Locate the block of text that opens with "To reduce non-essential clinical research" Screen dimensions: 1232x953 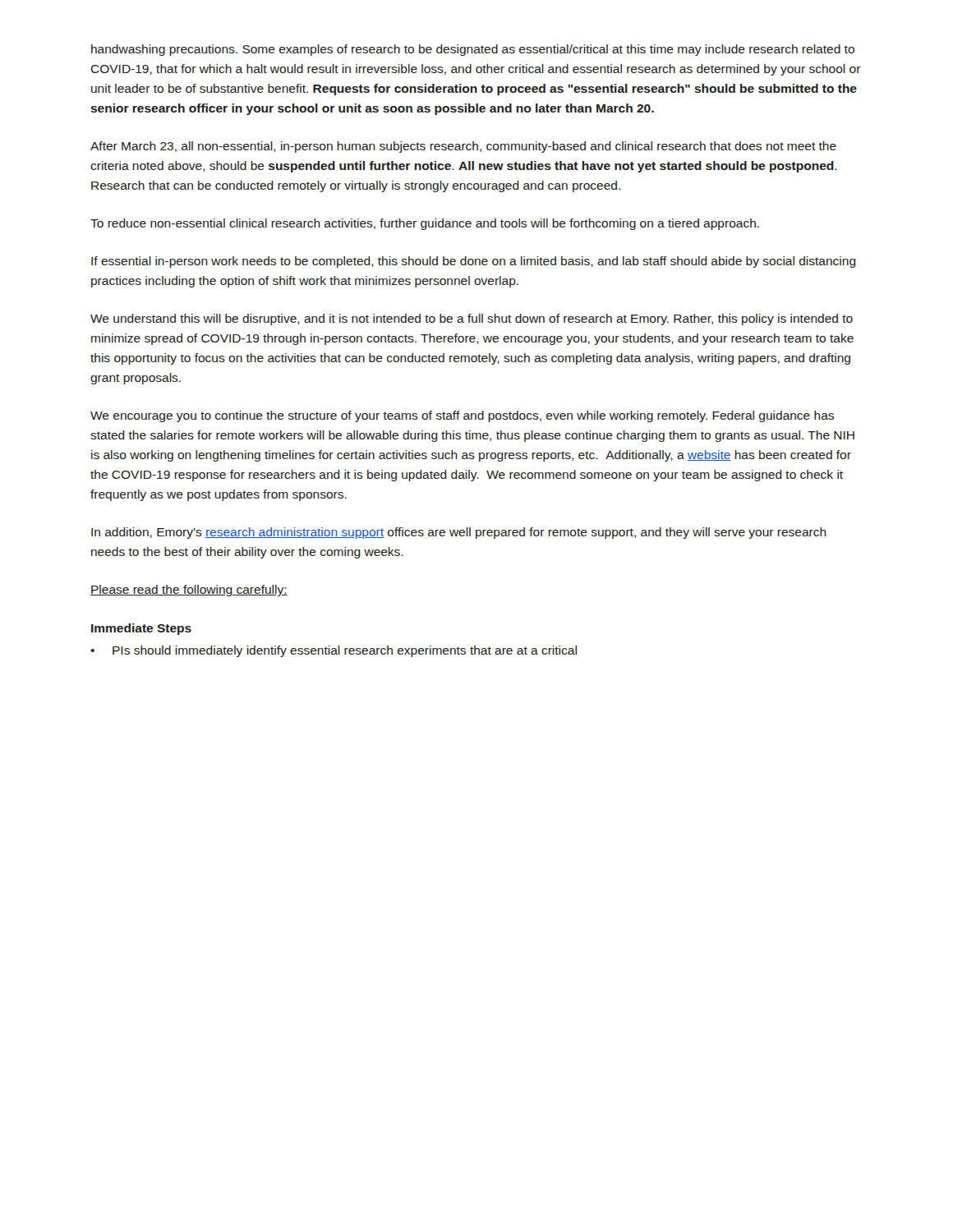(425, 223)
